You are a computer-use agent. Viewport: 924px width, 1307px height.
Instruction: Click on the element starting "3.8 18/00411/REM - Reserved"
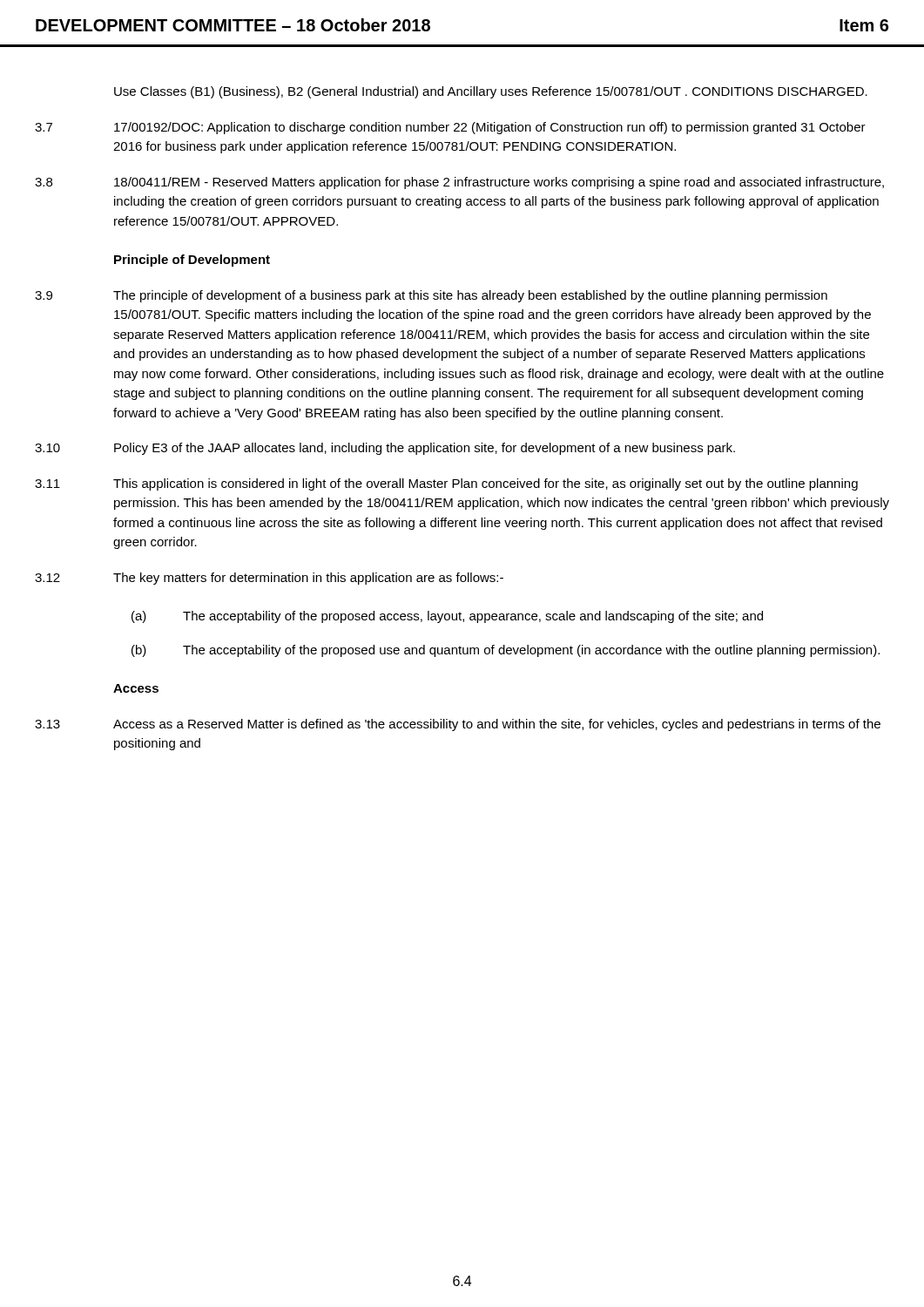tap(462, 202)
